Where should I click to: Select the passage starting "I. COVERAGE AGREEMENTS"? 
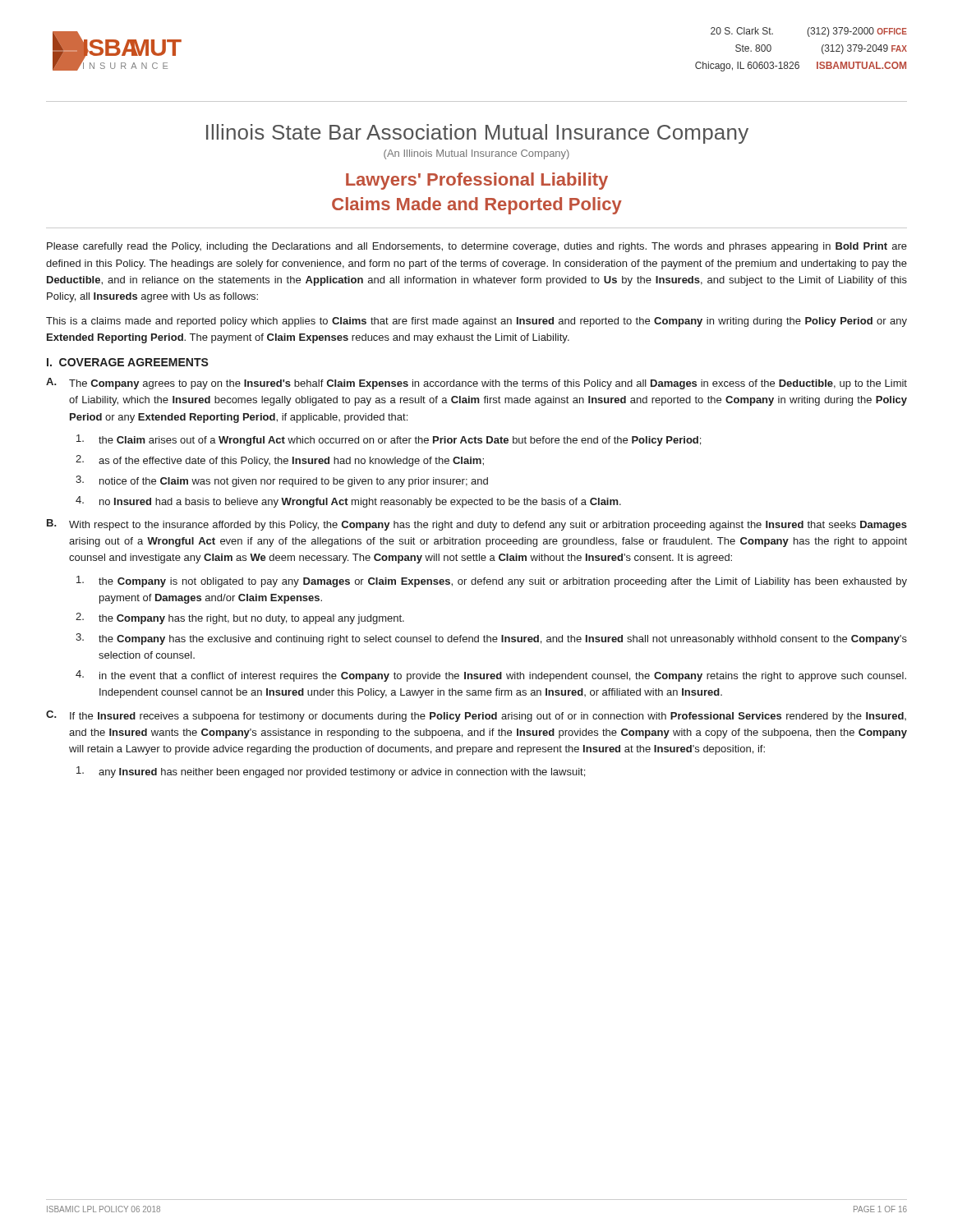(127, 362)
